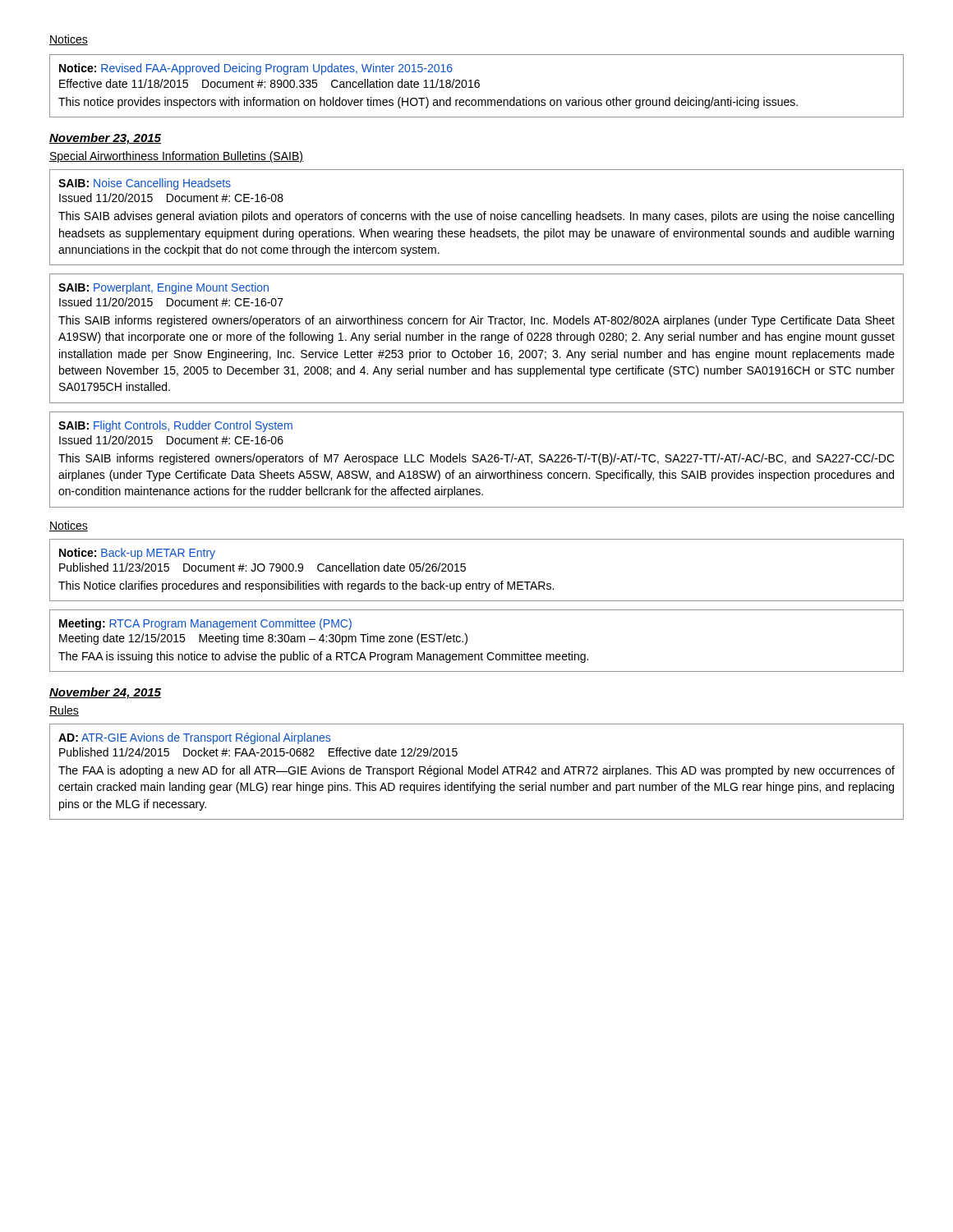953x1232 pixels.
Task: Select the text block that says "Notice: Revised FAA-Approved"
Action: [476, 86]
